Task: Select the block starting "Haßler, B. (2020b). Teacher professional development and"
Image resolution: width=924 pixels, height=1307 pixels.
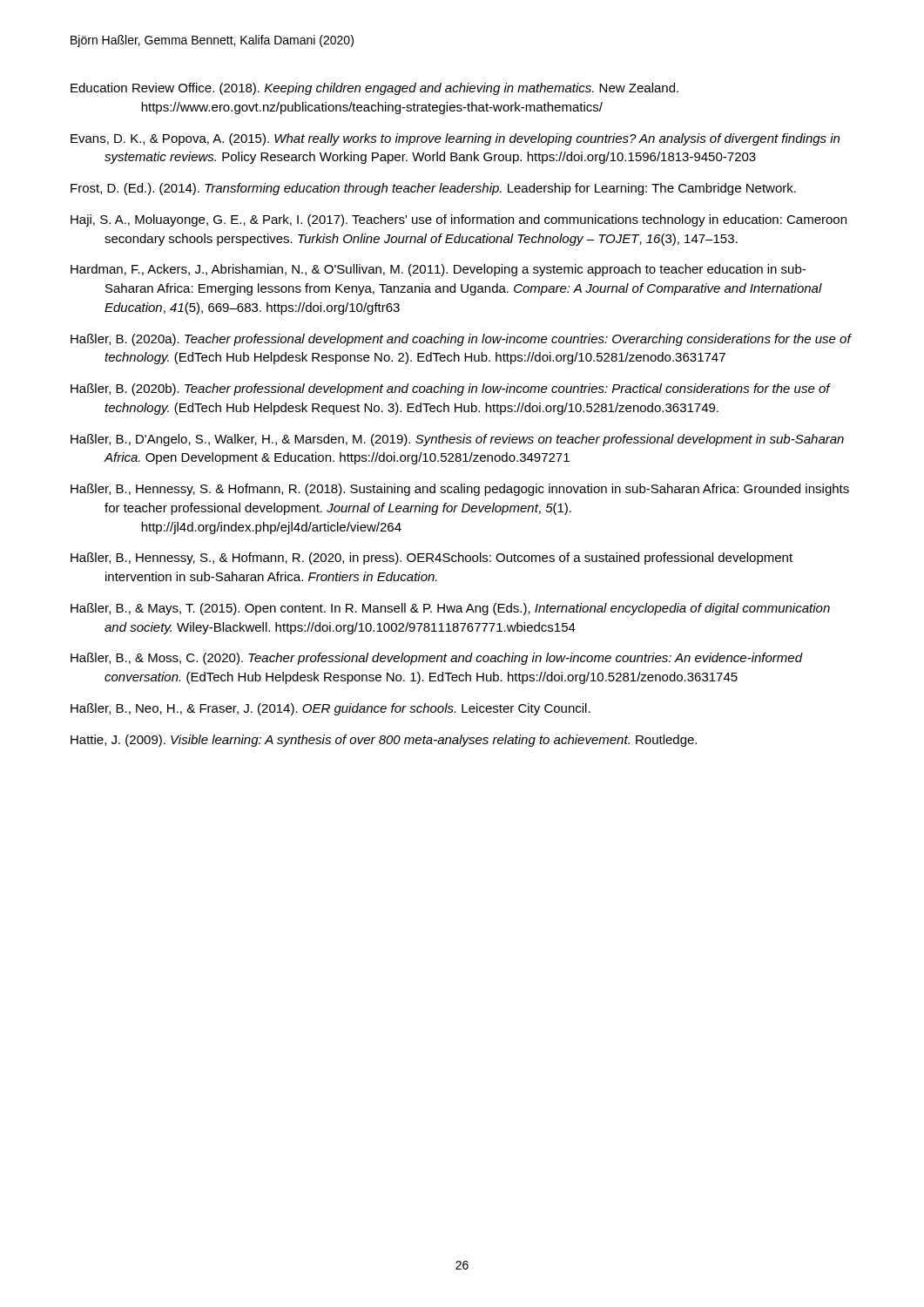Action: point(450,398)
